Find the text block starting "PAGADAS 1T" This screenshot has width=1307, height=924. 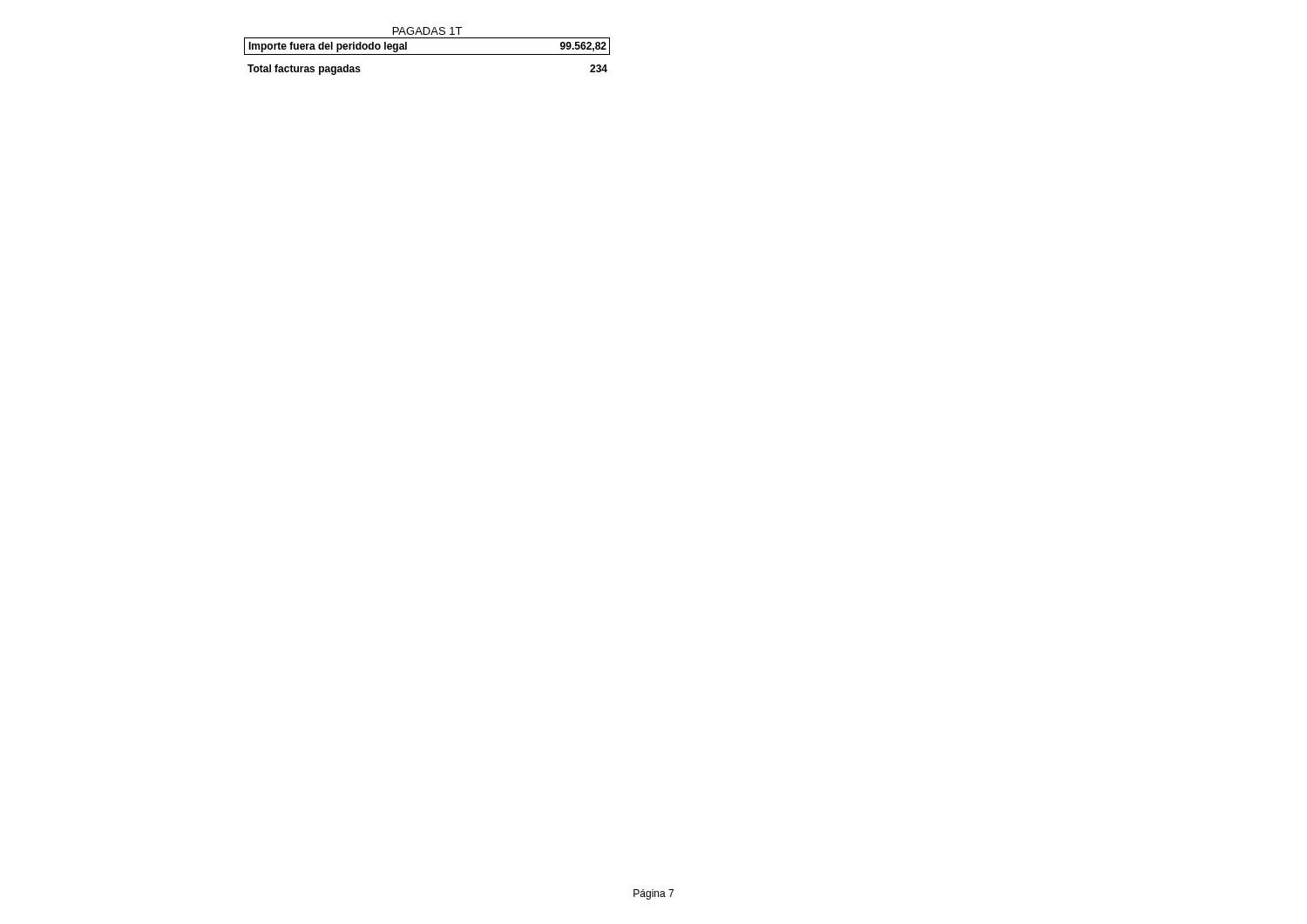click(427, 31)
